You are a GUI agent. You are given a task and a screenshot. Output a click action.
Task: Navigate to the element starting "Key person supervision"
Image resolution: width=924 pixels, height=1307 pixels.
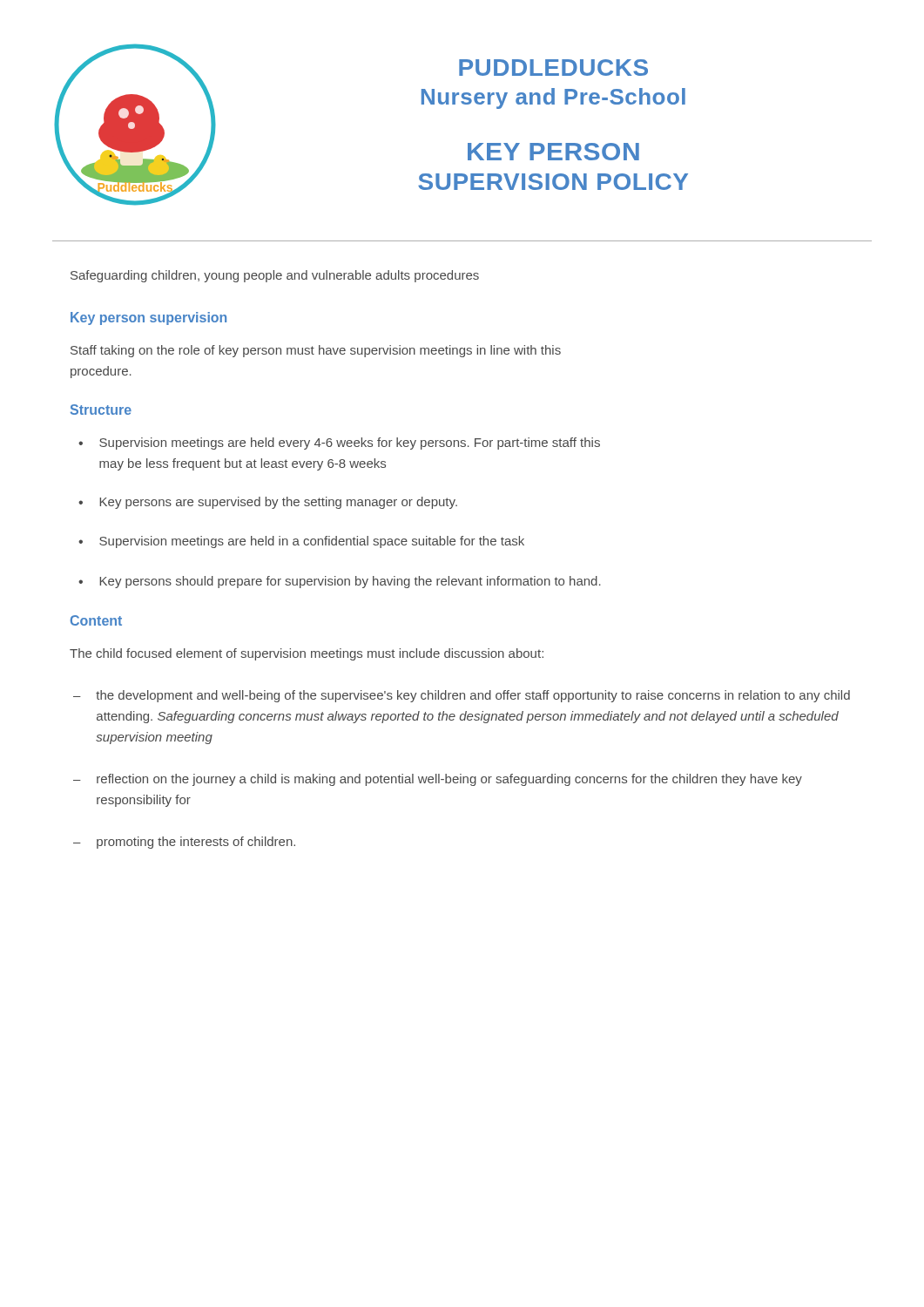(x=149, y=317)
